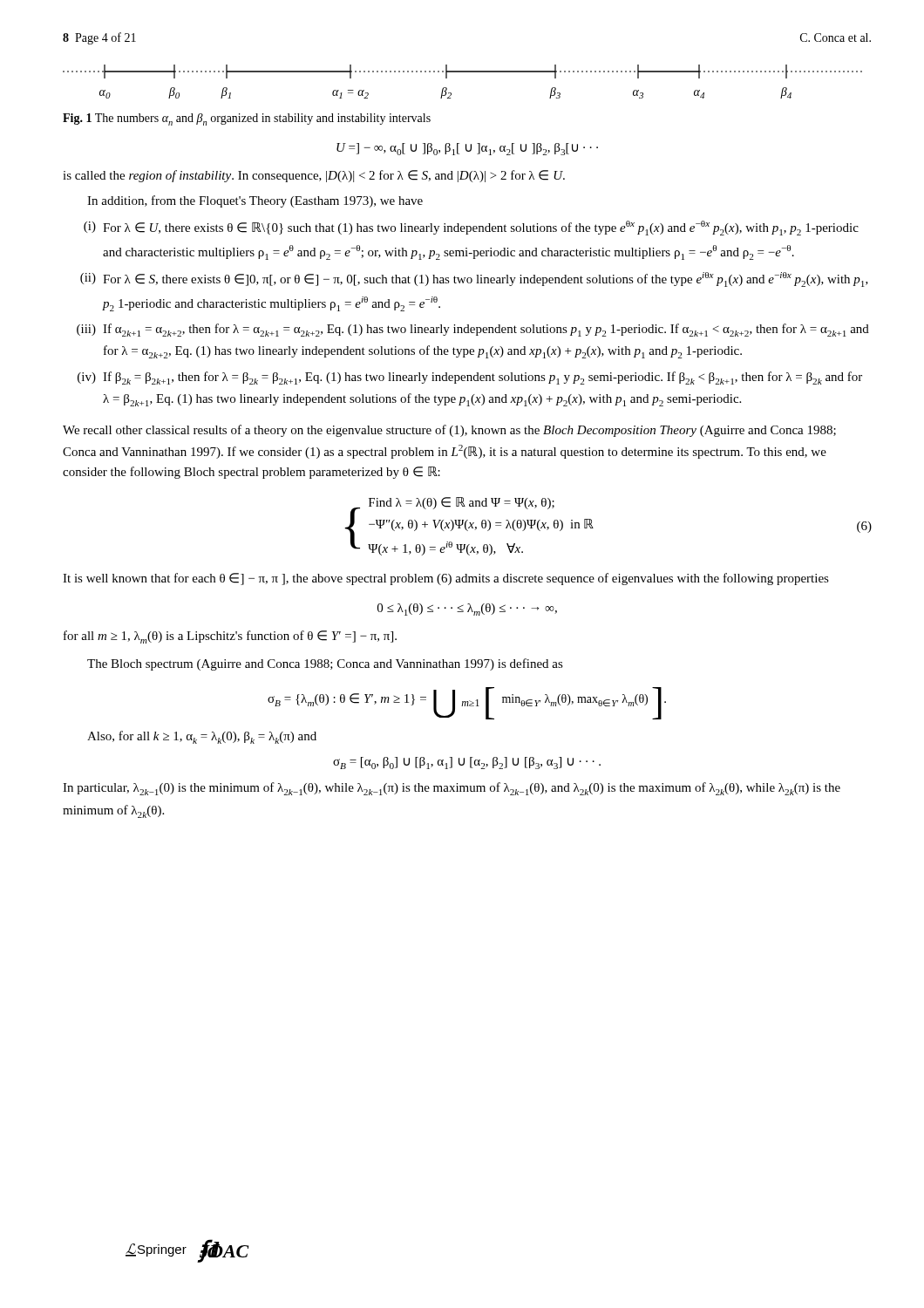924x1308 pixels.
Task: Locate the element starting "Also, for all k ≥ 1, αk ="
Action: coord(202,737)
